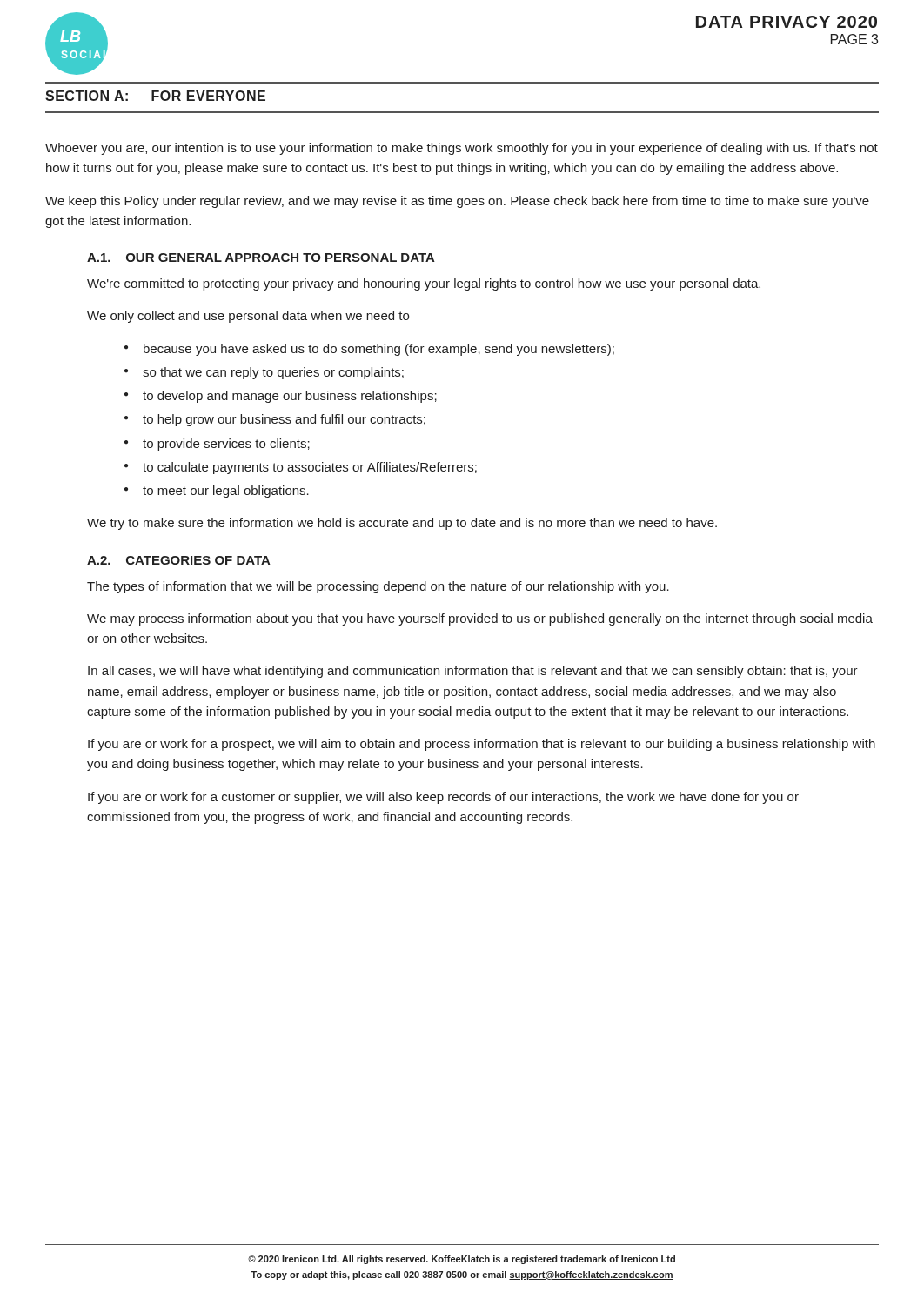
Task: Find the block on this page that starts "We try to make sure the information"
Action: (x=402, y=523)
